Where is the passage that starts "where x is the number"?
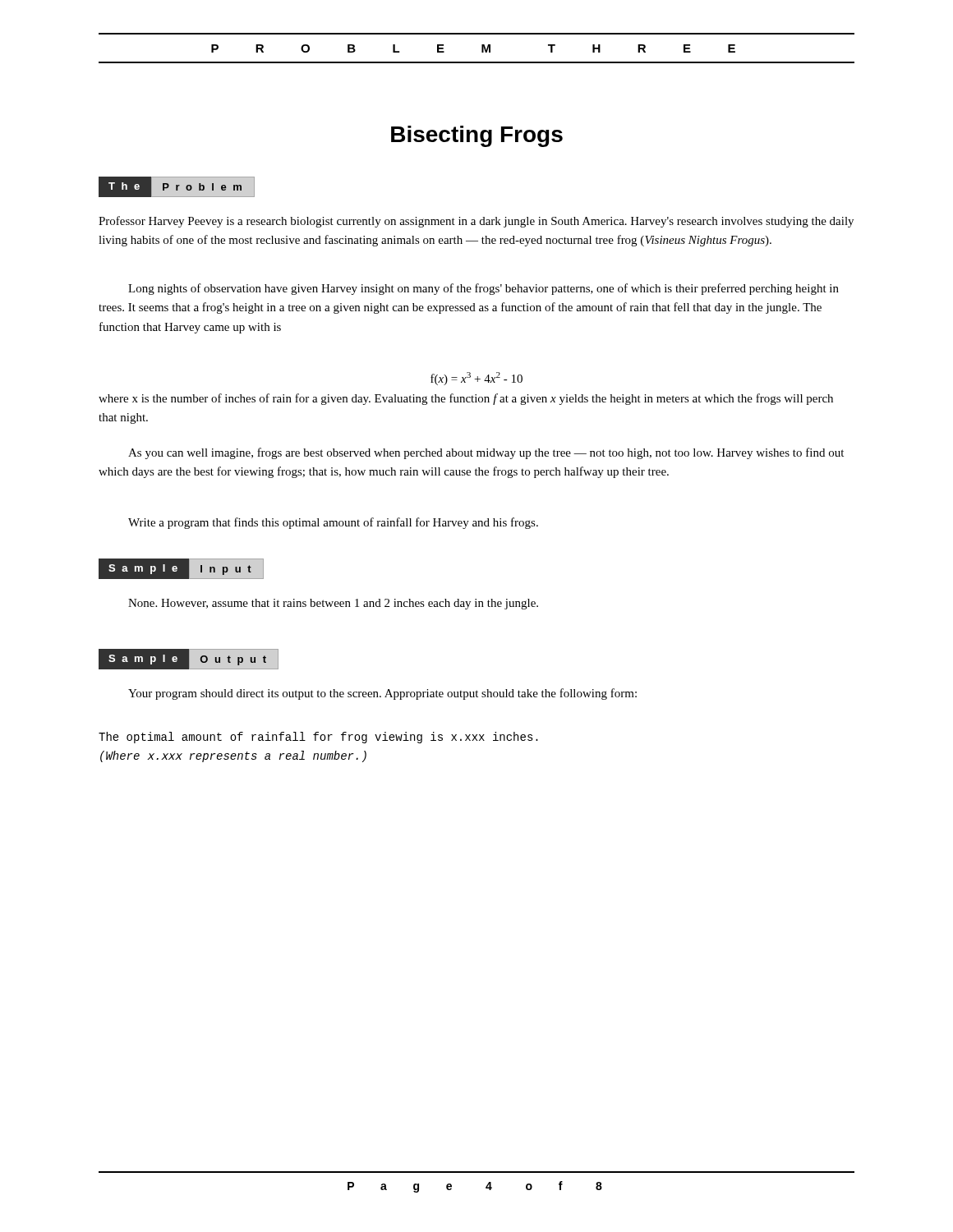Viewport: 953px width, 1232px height. (466, 408)
